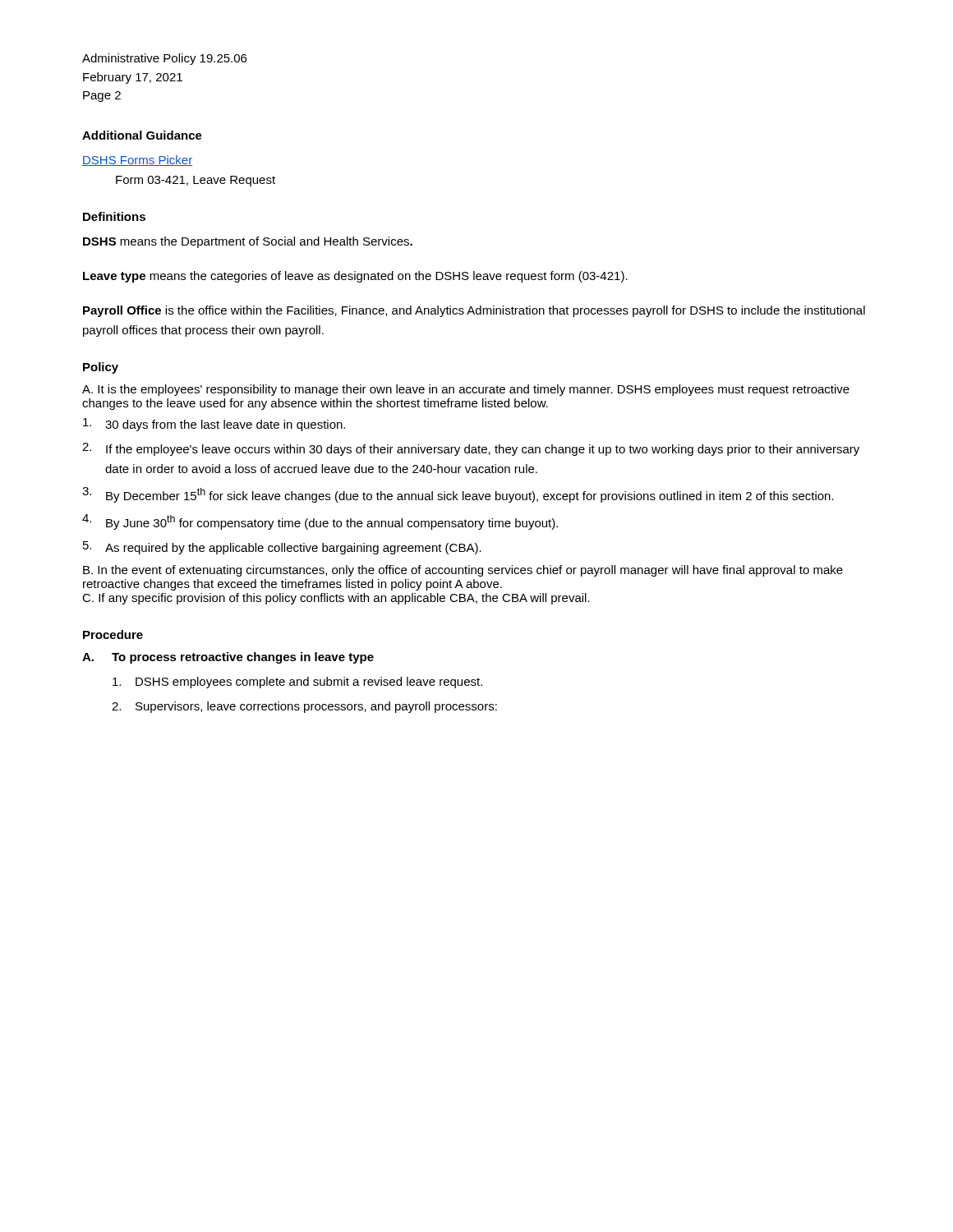Point to the block beginning "C. If any"
The width and height of the screenshot is (953, 1232).
(476, 597)
